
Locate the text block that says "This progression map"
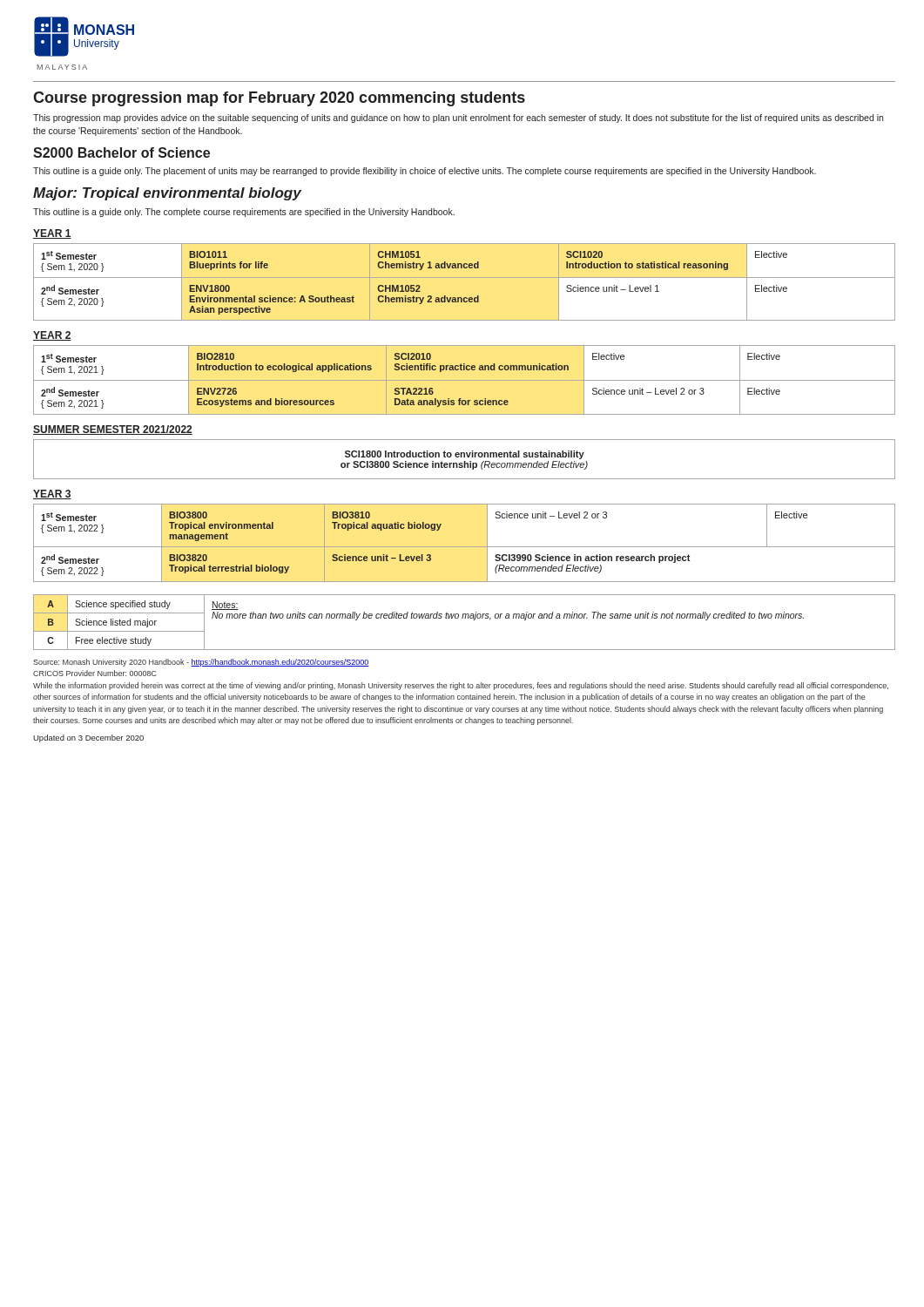click(458, 124)
